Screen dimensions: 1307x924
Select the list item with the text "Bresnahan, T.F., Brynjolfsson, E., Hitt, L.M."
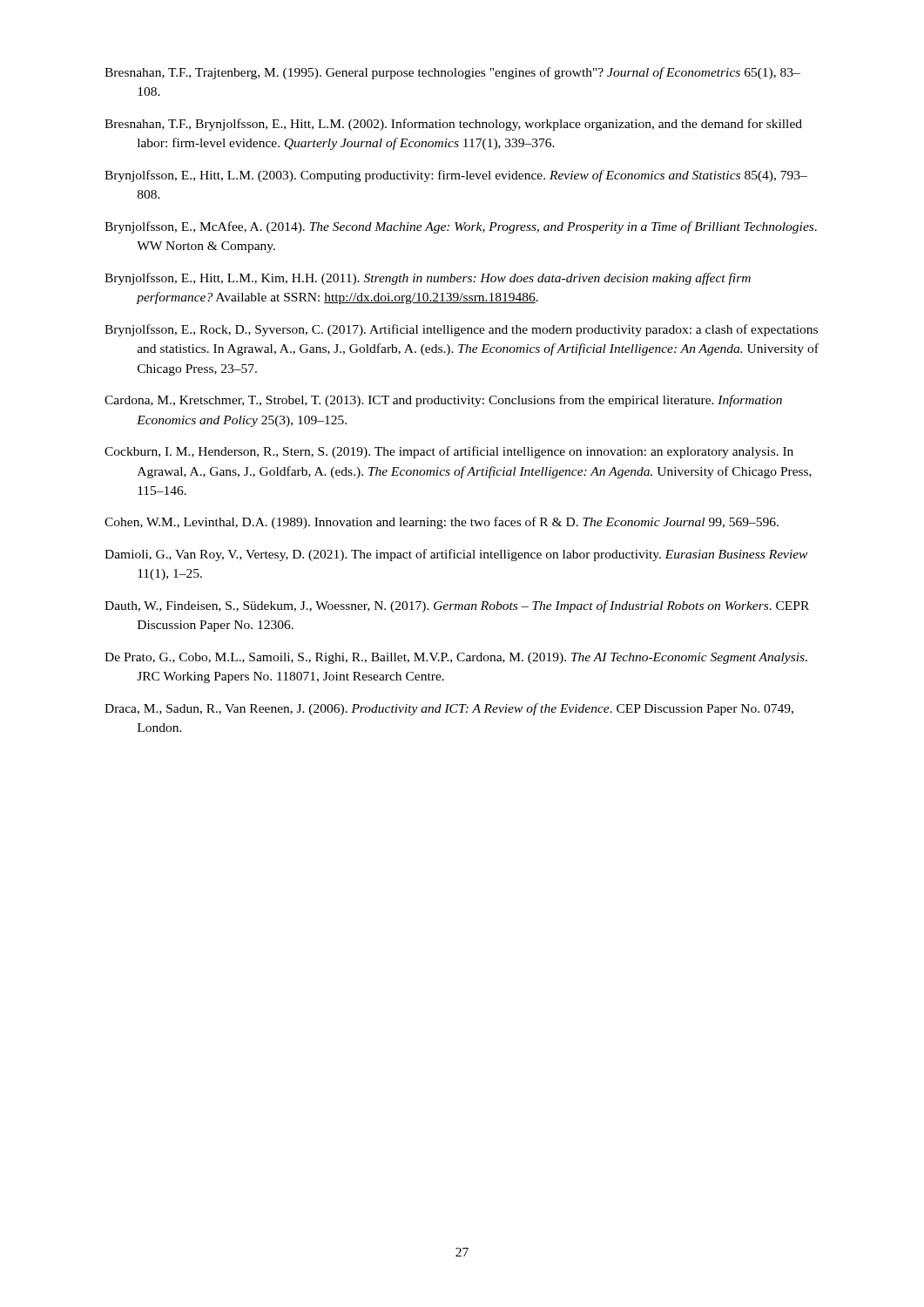[x=453, y=133]
